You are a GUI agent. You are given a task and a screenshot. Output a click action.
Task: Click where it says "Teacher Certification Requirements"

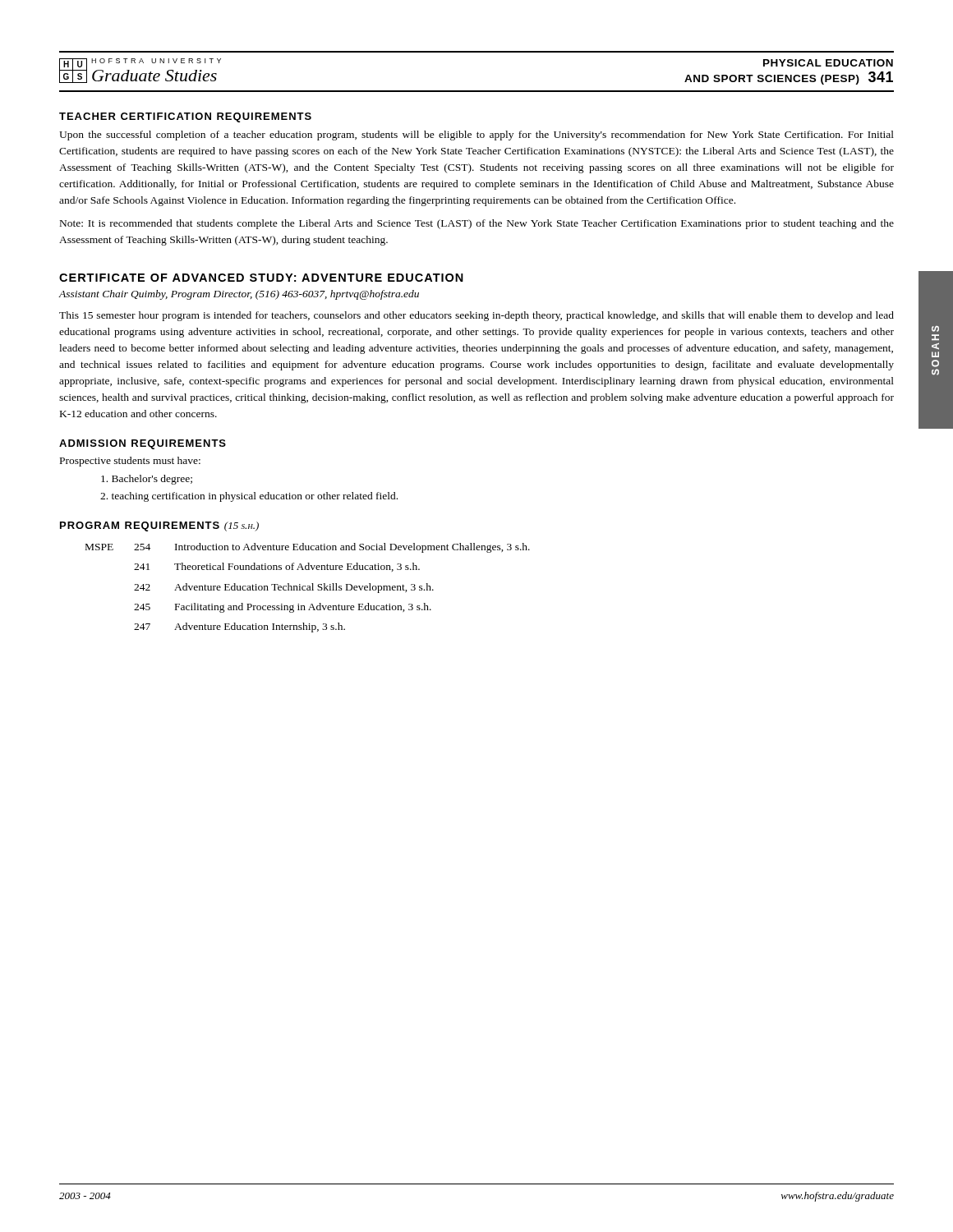[186, 116]
